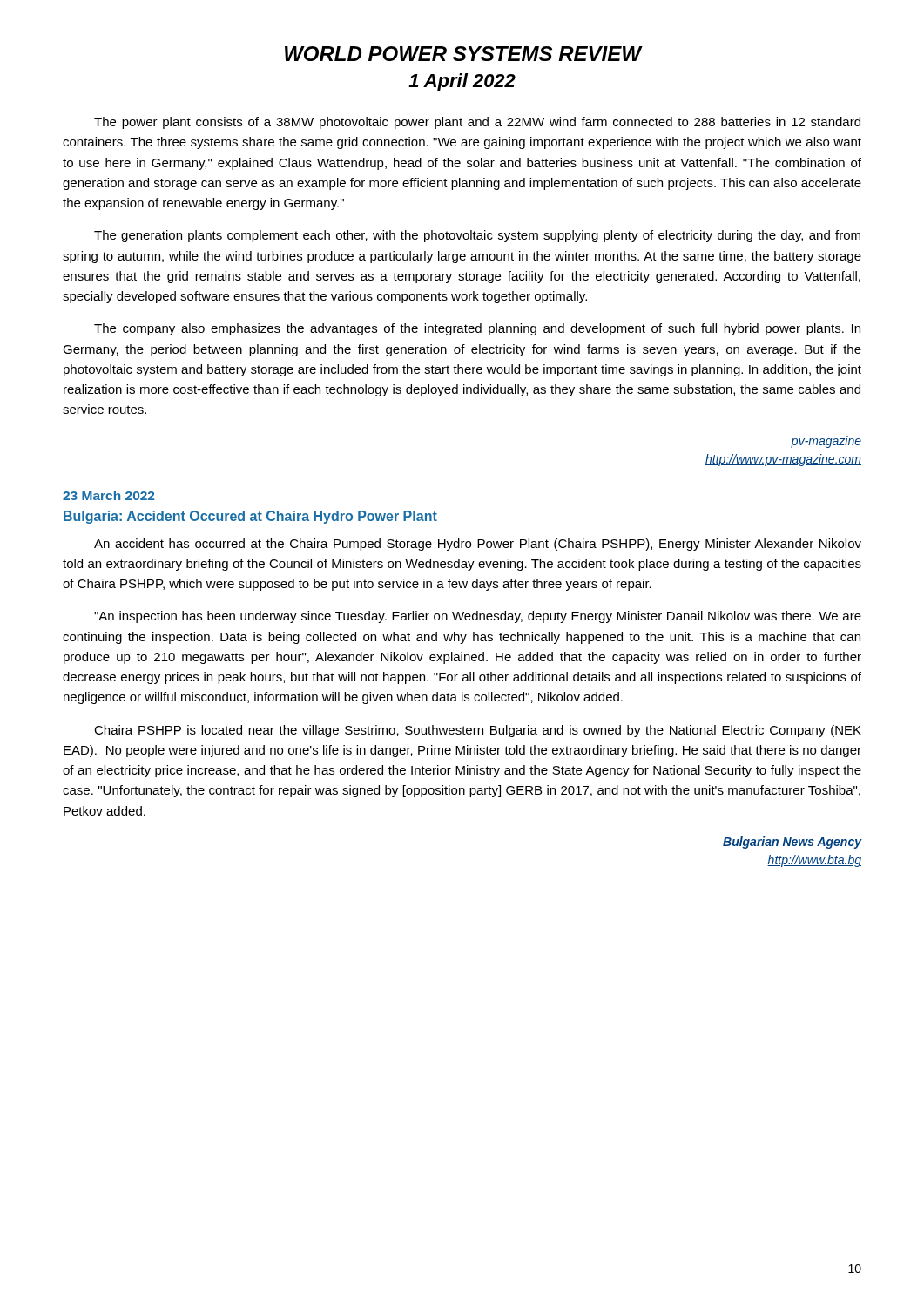924x1307 pixels.
Task: Find the block starting "pv-magazine http://www.pv-magazine.com"
Action: pos(783,450)
